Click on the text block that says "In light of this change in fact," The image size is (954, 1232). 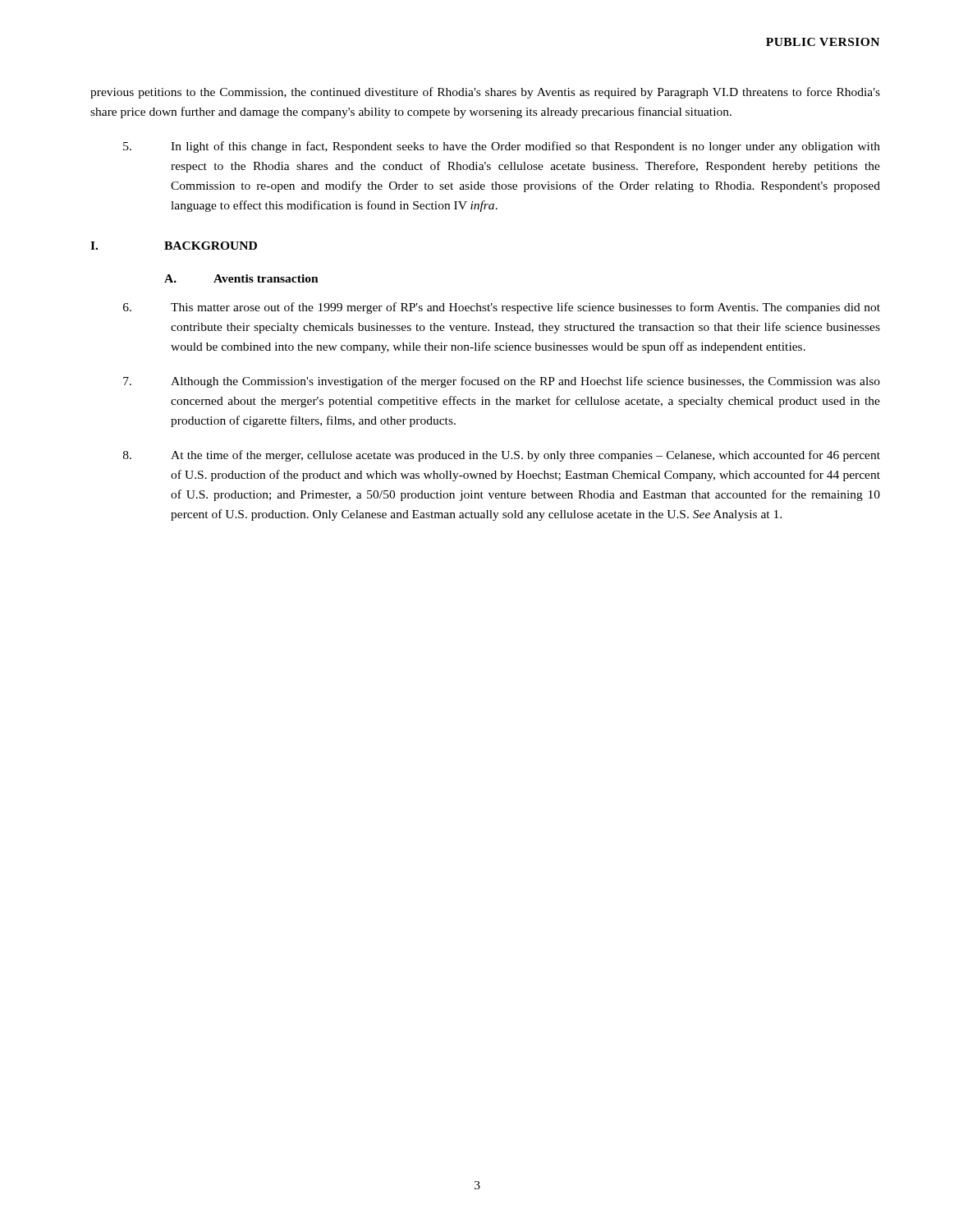coord(485,176)
